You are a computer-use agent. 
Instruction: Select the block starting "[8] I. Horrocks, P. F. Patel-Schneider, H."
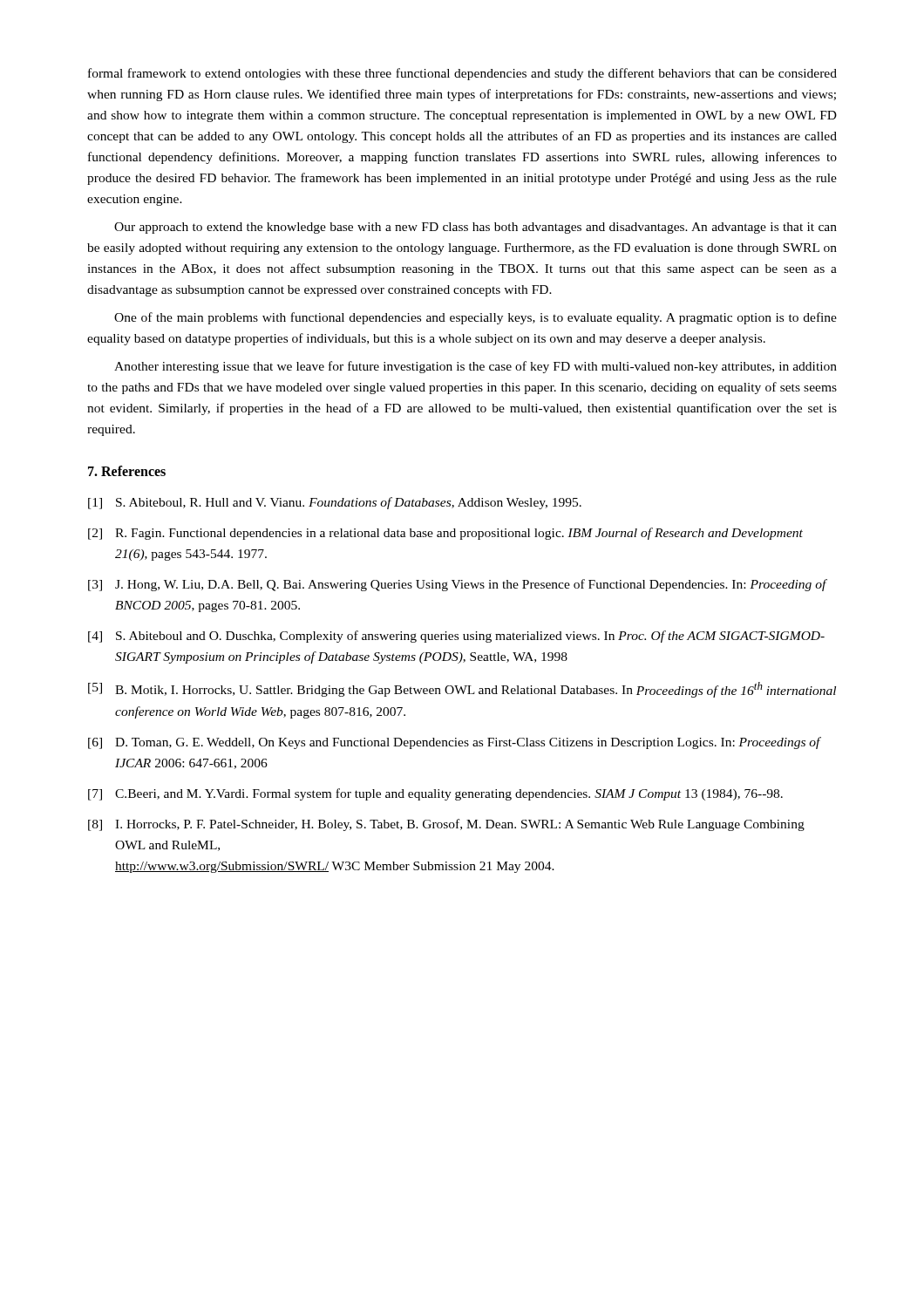pos(446,825)
